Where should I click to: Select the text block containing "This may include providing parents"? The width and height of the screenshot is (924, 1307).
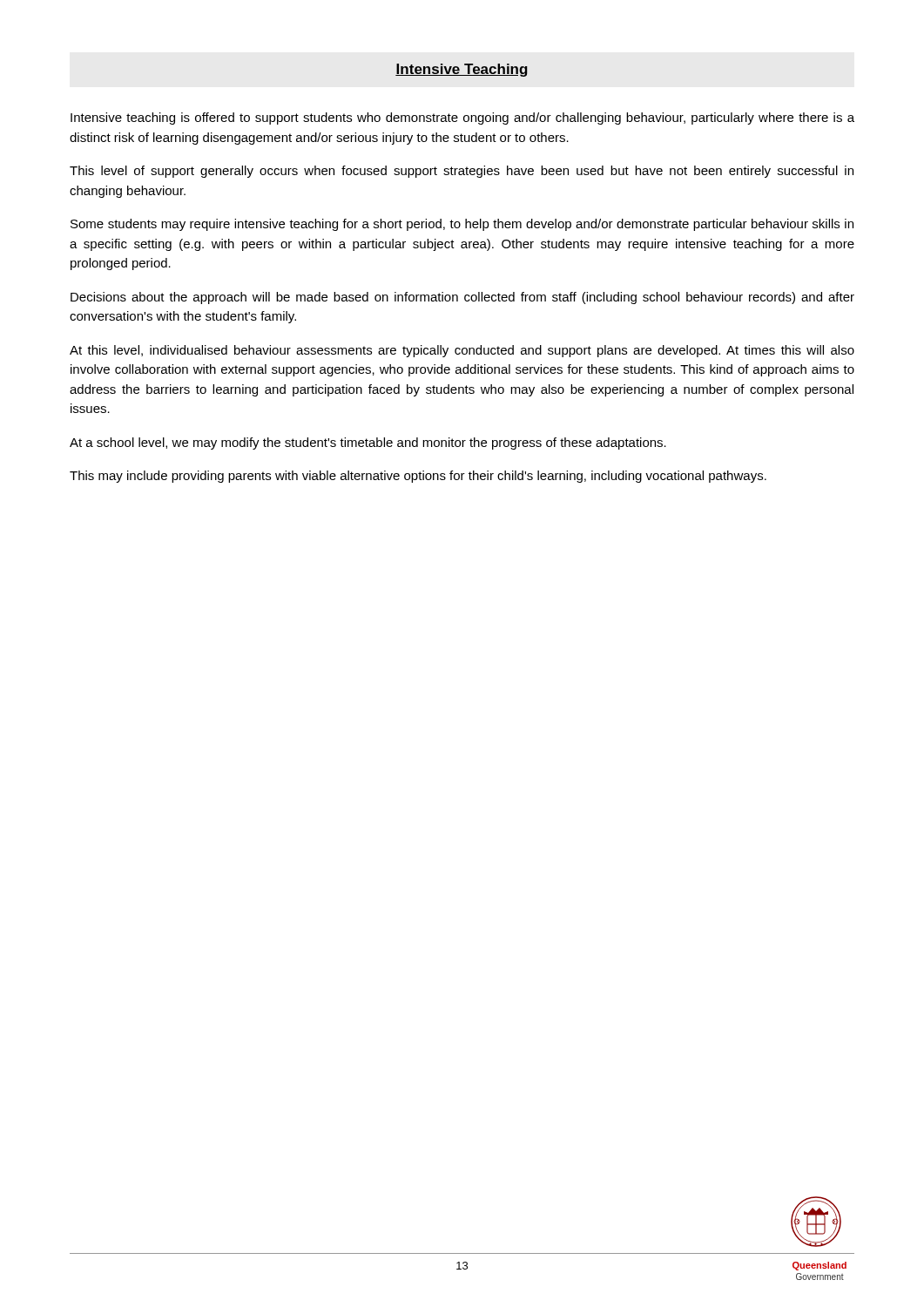(x=418, y=475)
